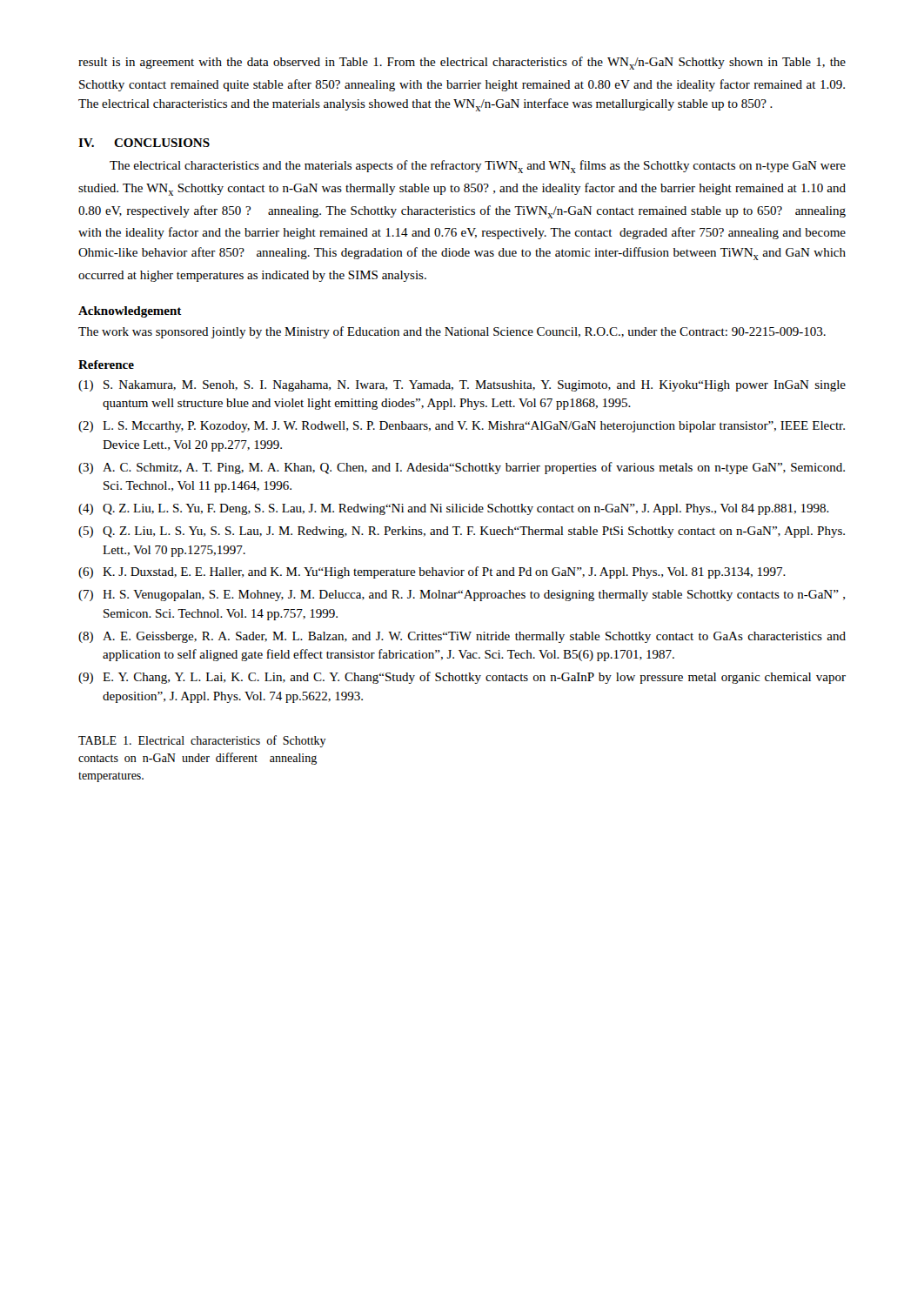Image resolution: width=924 pixels, height=1305 pixels.
Task: Locate the text "IV. CONCLUSIONS"
Action: tap(144, 143)
